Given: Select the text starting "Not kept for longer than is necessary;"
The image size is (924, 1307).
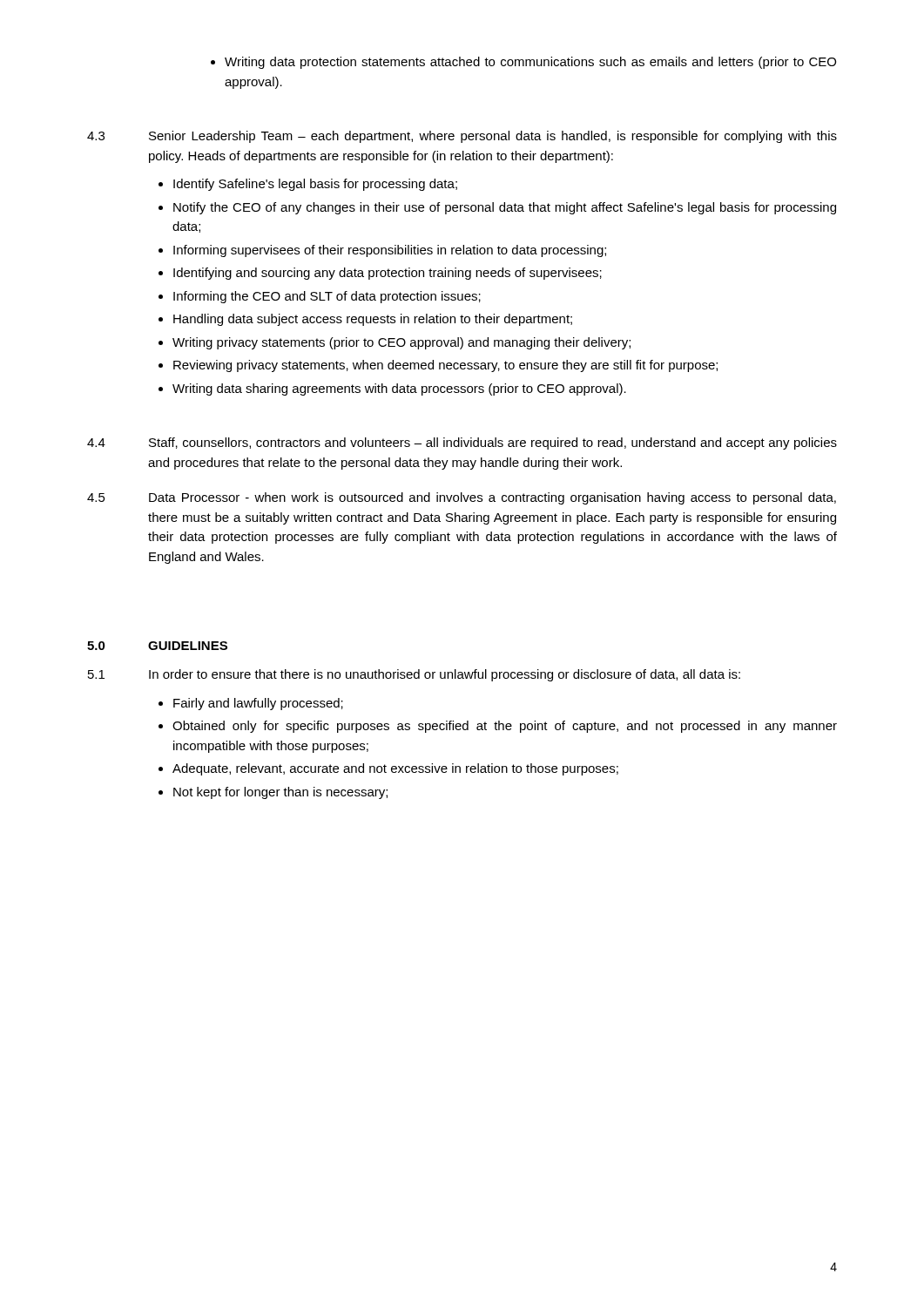Looking at the screenshot, I should (281, 791).
